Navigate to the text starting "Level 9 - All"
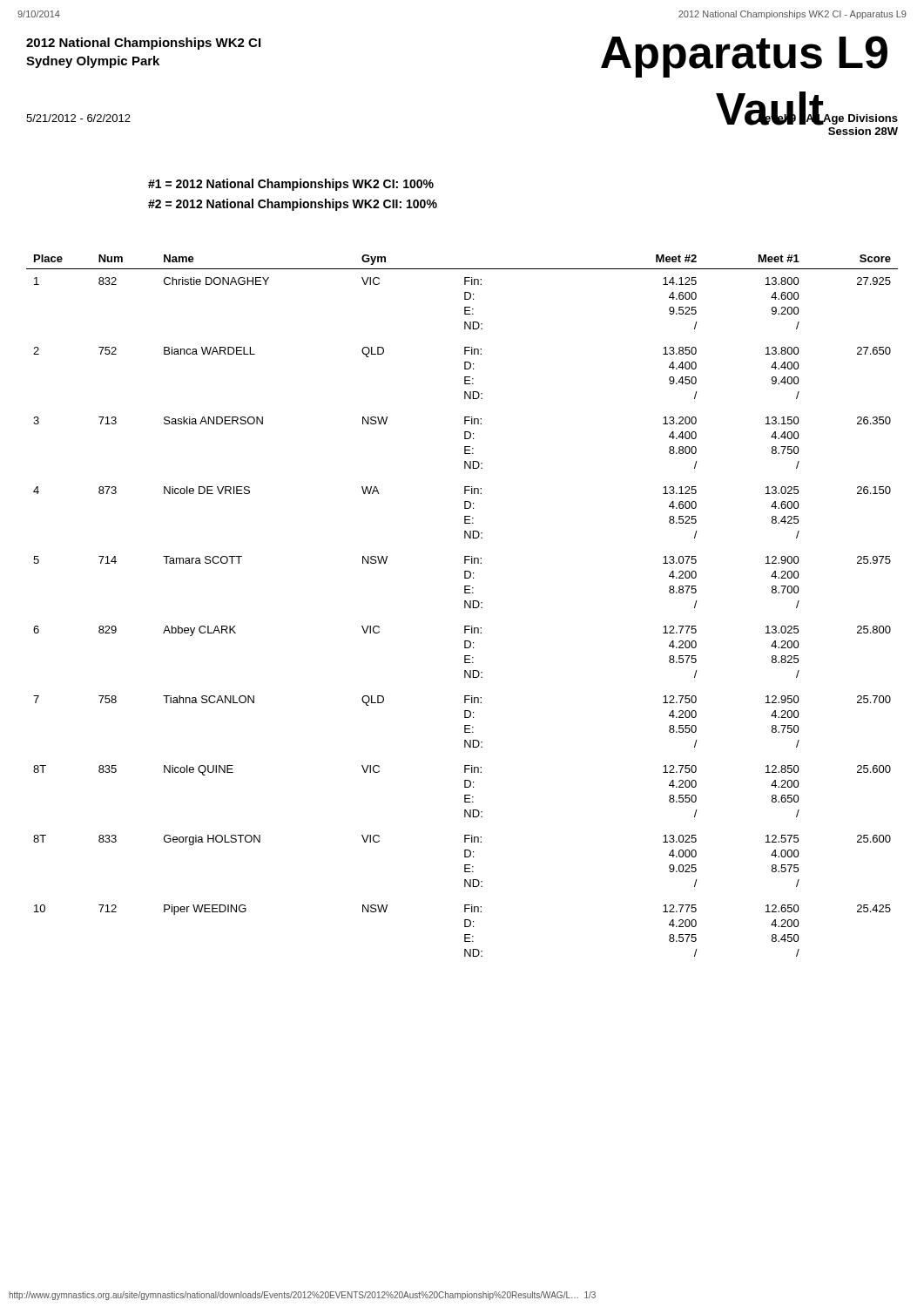Image resolution: width=924 pixels, height=1307 pixels. point(828,125)
